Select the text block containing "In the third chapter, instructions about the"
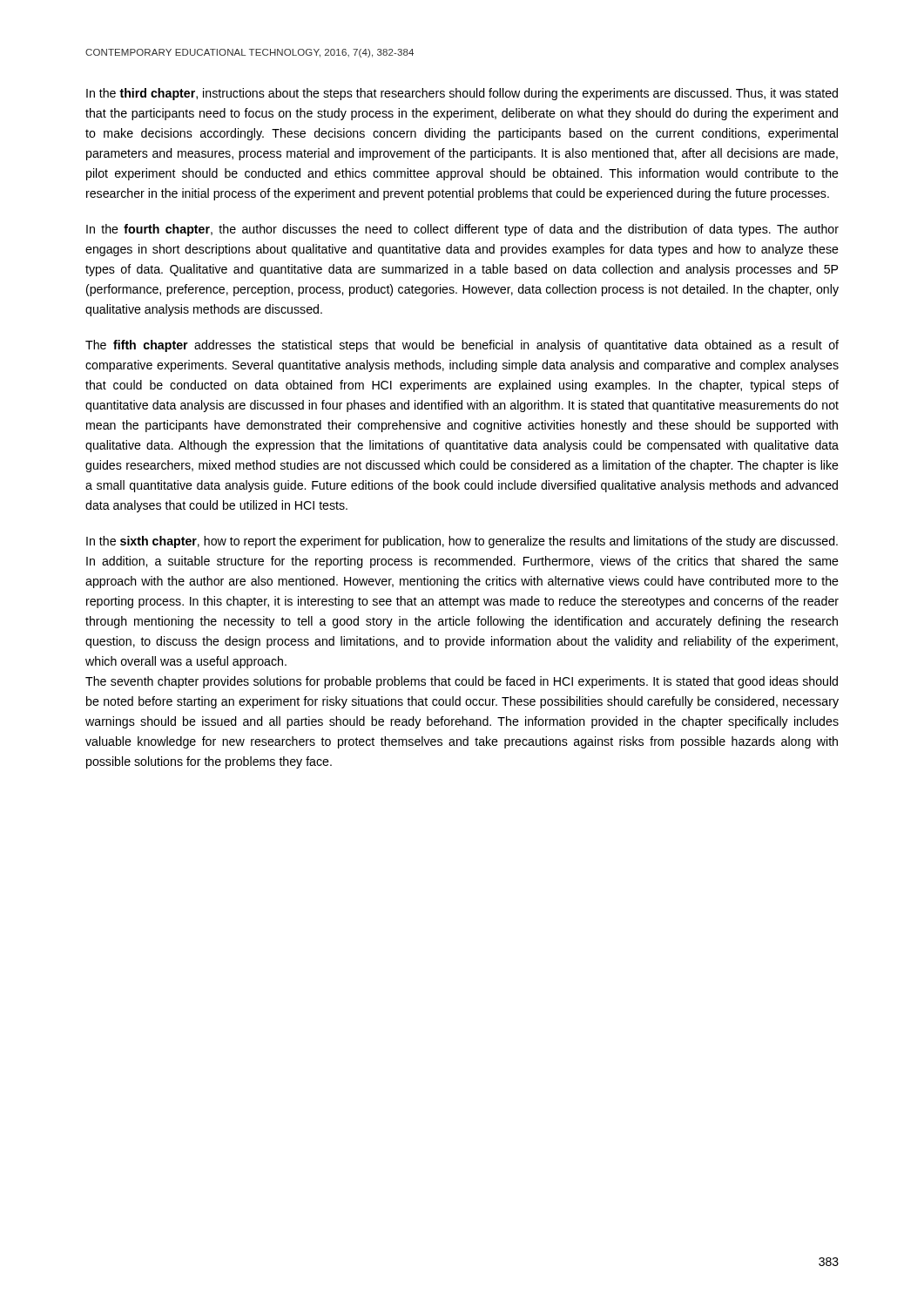The image size is (924, 1307). 462,143
